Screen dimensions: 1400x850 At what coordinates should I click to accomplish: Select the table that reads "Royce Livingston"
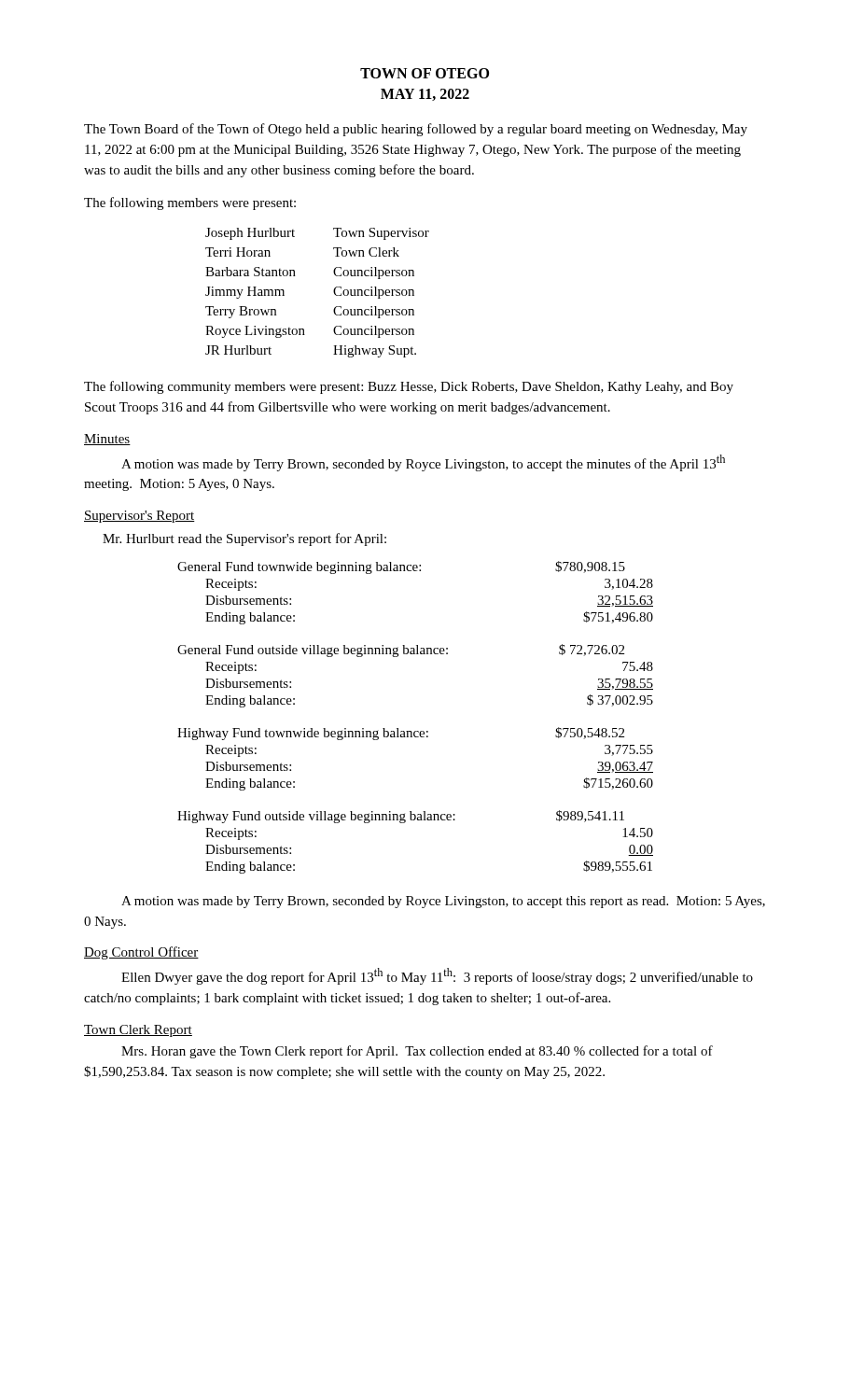[425, 292]
